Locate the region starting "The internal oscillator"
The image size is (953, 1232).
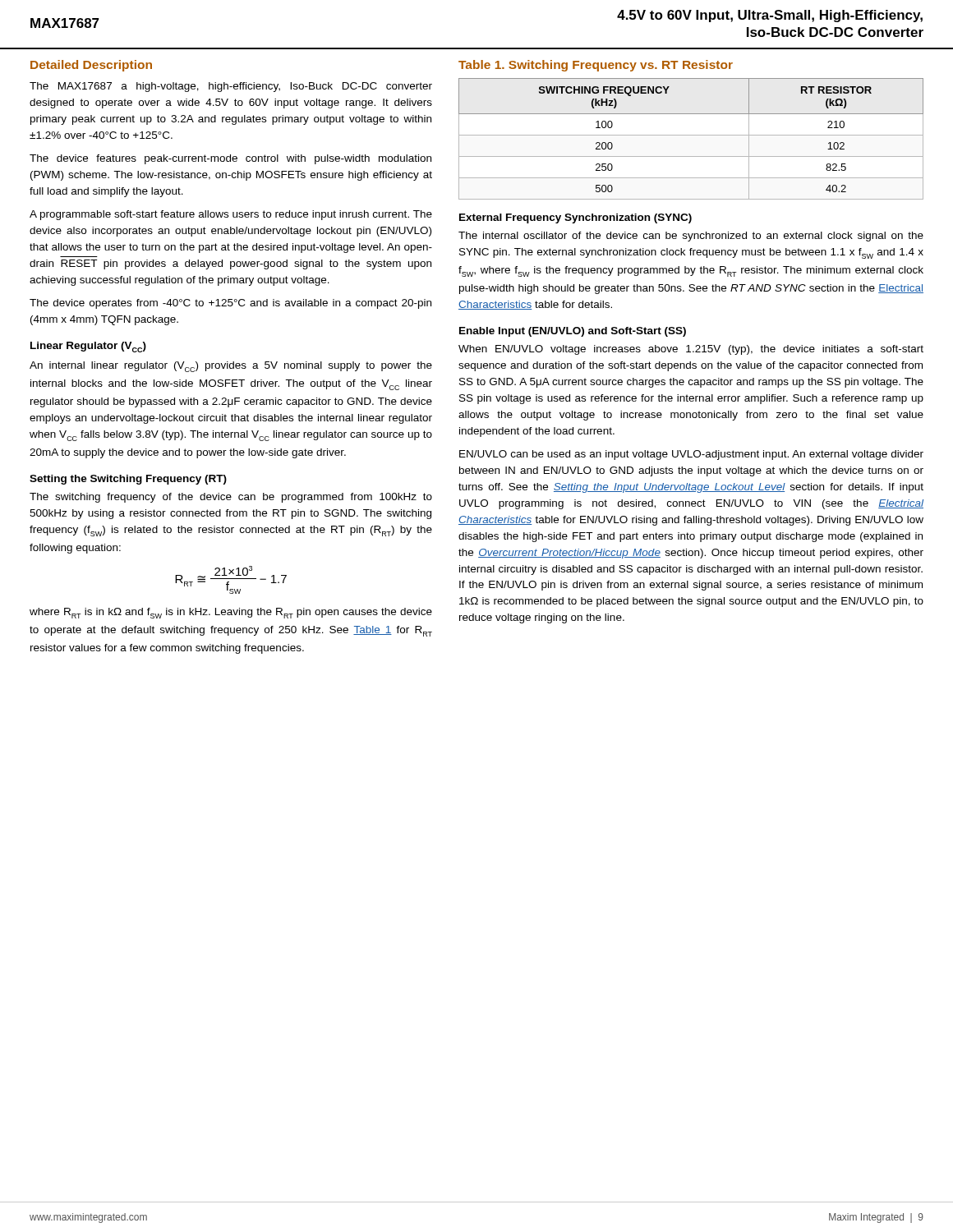[691, 270]
